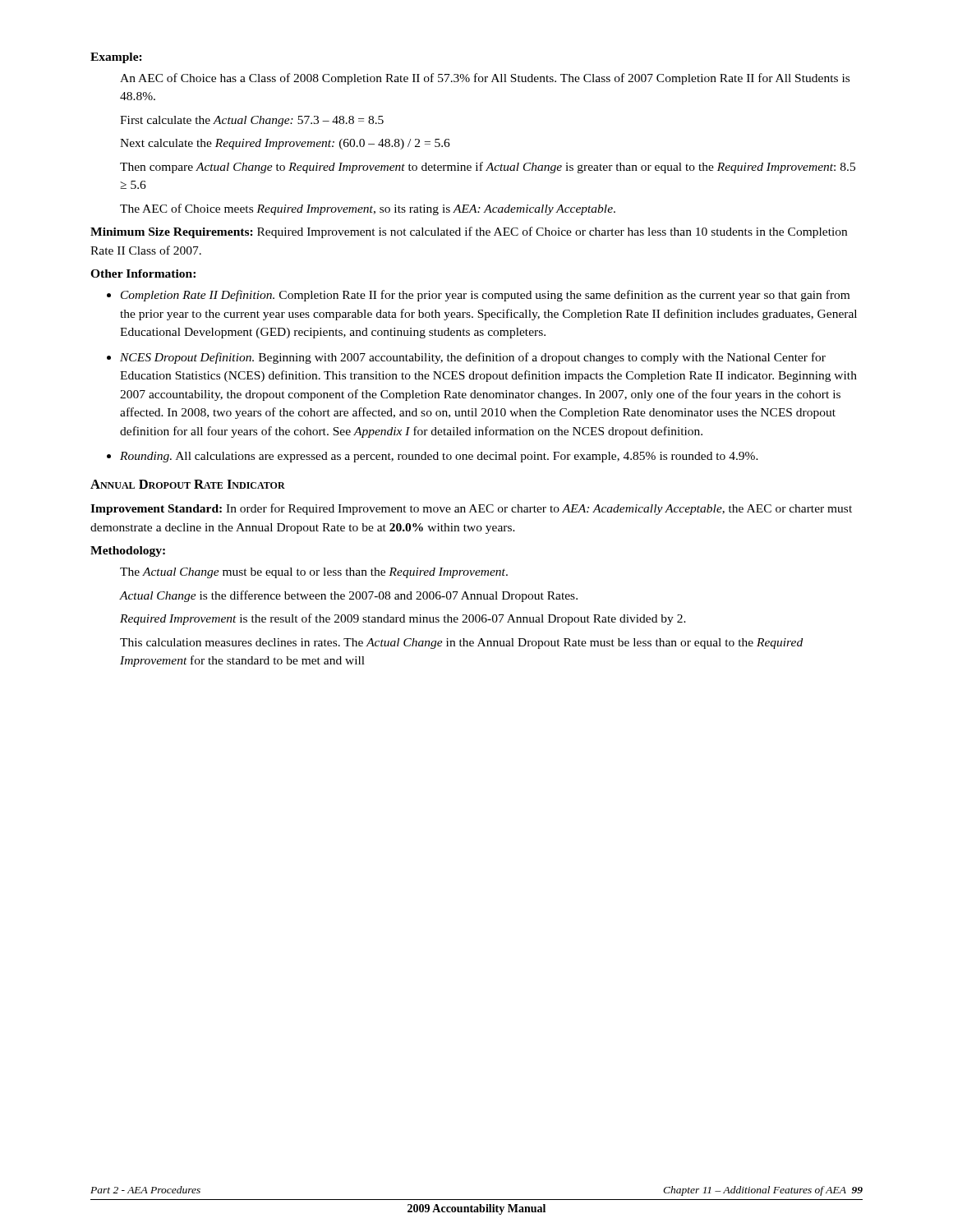The height and width of the screenshot is (1232, 953).
Task: Click on the list item that says "NCES Dropout Definition."
Action: point(488,394)
